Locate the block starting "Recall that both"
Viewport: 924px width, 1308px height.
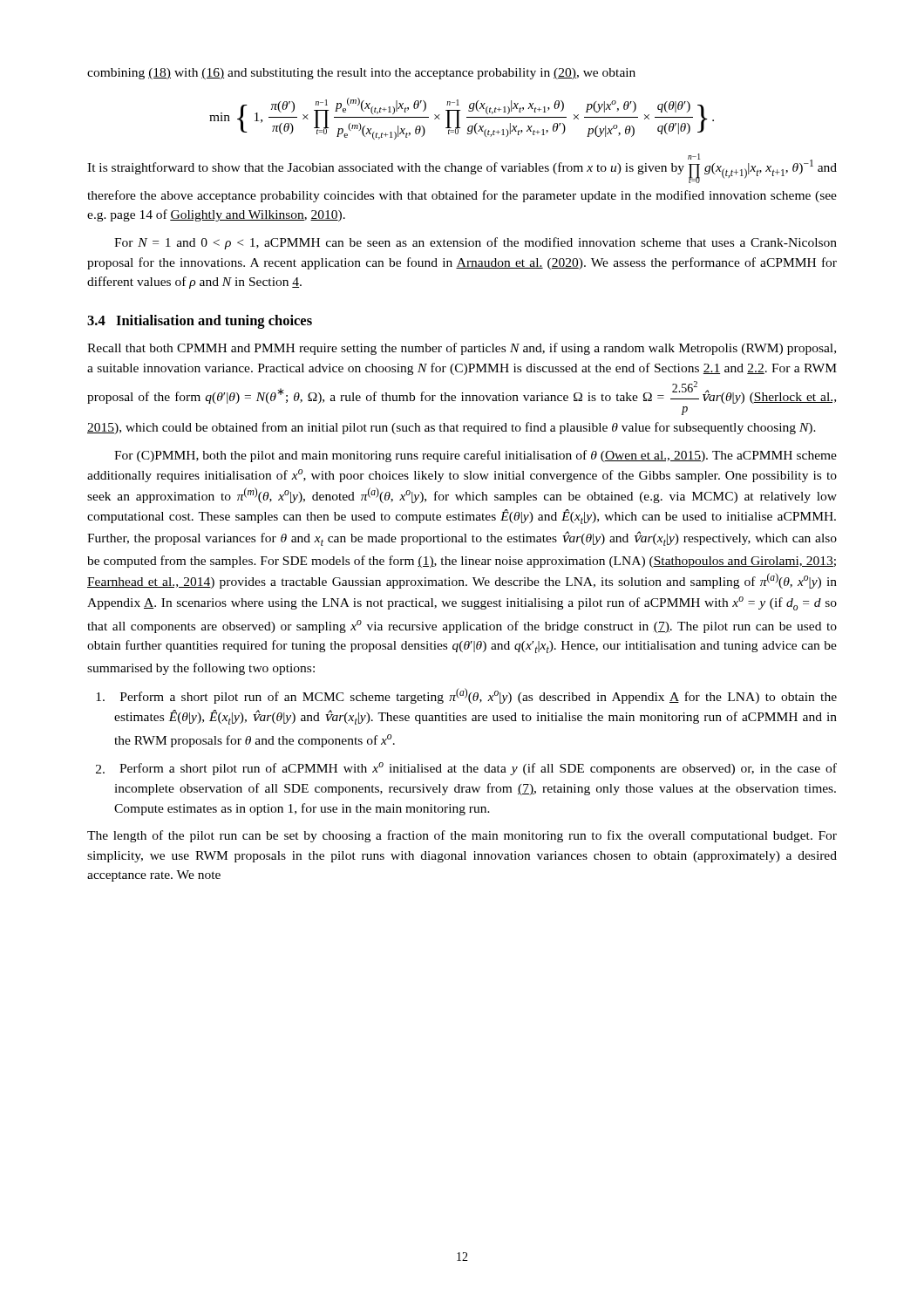[462, 388]
